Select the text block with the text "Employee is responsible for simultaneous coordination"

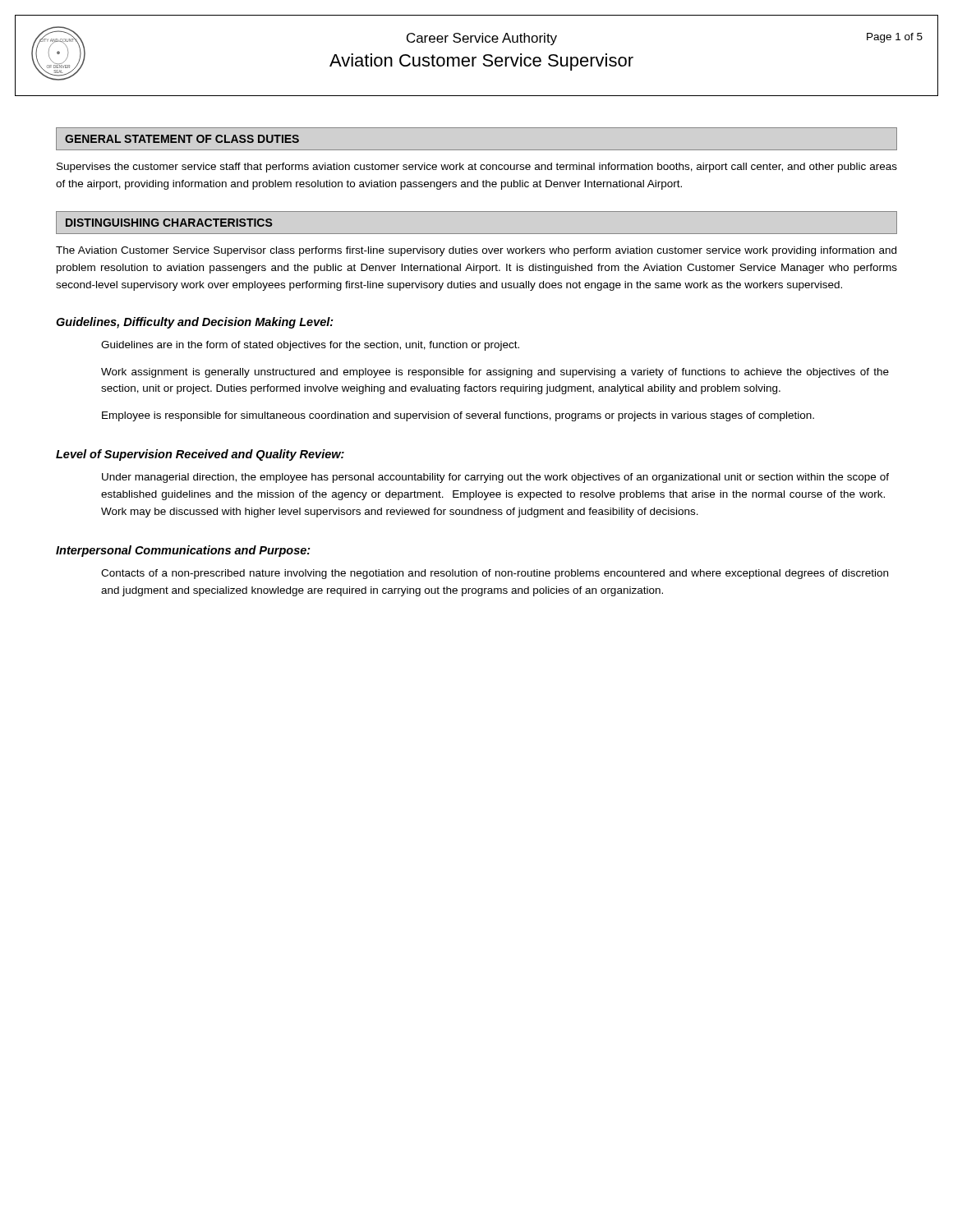(x=458, y=415)
